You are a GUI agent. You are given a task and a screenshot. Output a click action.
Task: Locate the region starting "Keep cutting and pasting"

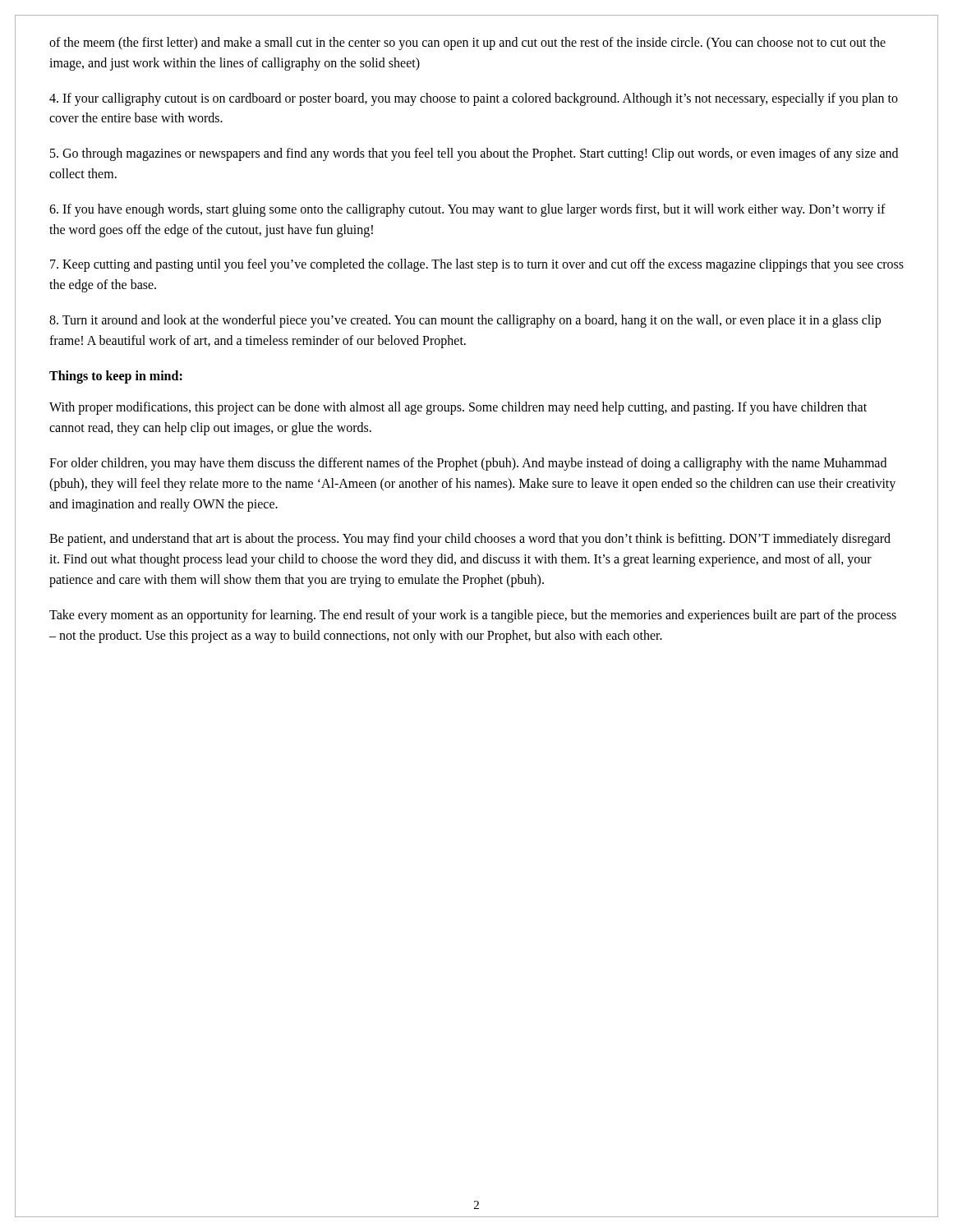(x=476, y=275)
